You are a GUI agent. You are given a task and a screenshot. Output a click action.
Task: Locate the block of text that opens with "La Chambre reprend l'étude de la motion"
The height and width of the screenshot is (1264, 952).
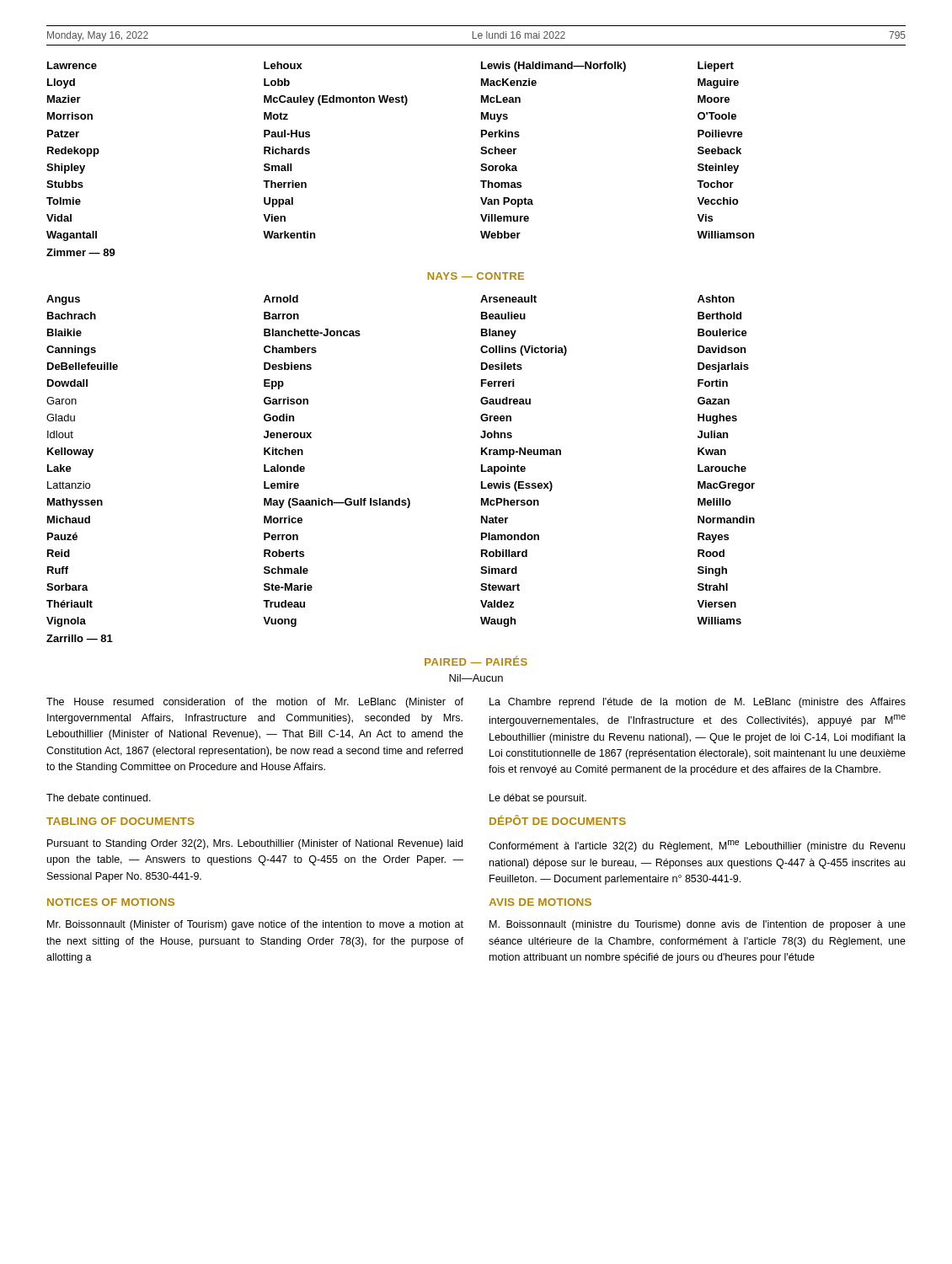(697, 736)
